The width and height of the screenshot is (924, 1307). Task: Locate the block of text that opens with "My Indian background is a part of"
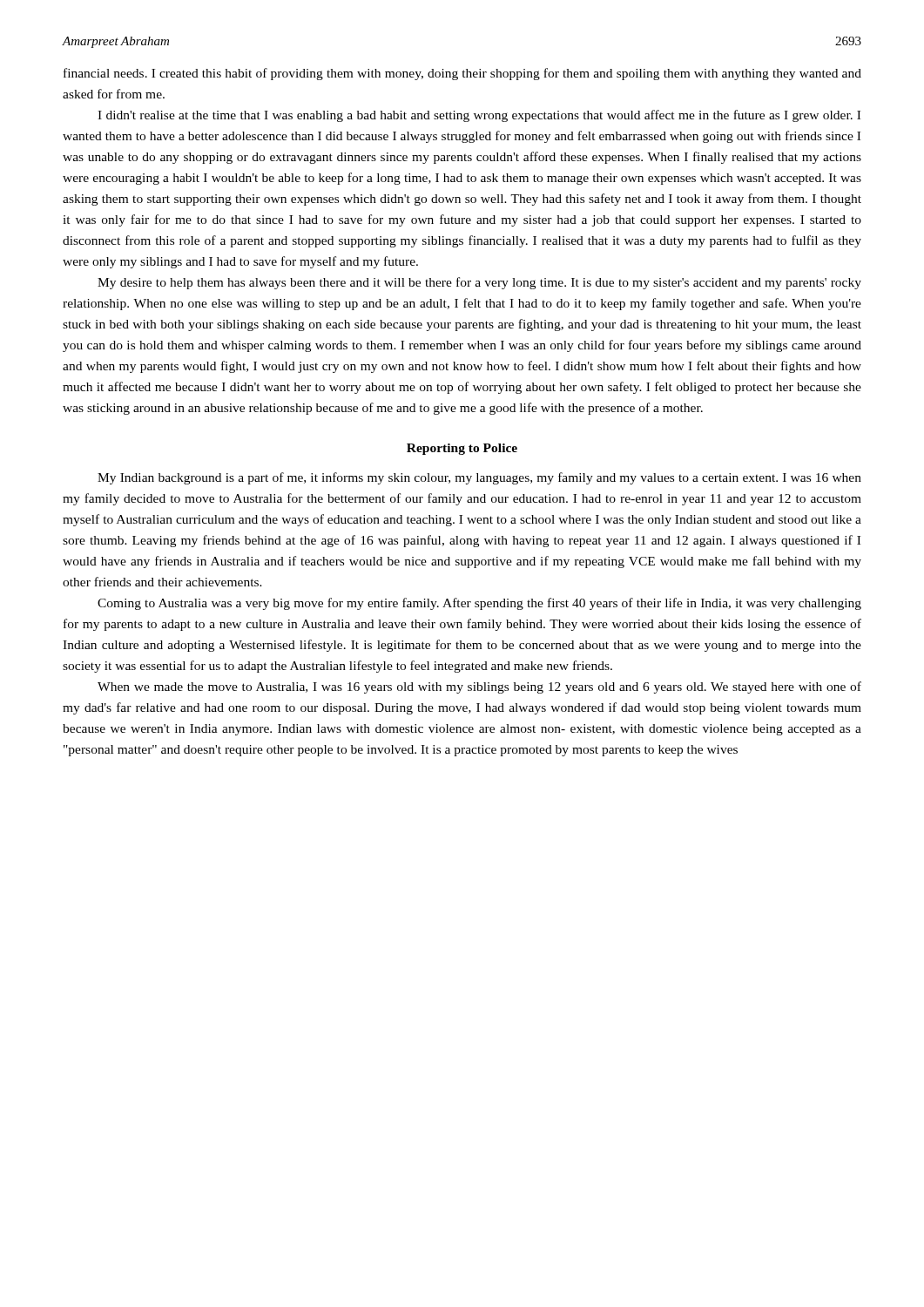point(462,530)
